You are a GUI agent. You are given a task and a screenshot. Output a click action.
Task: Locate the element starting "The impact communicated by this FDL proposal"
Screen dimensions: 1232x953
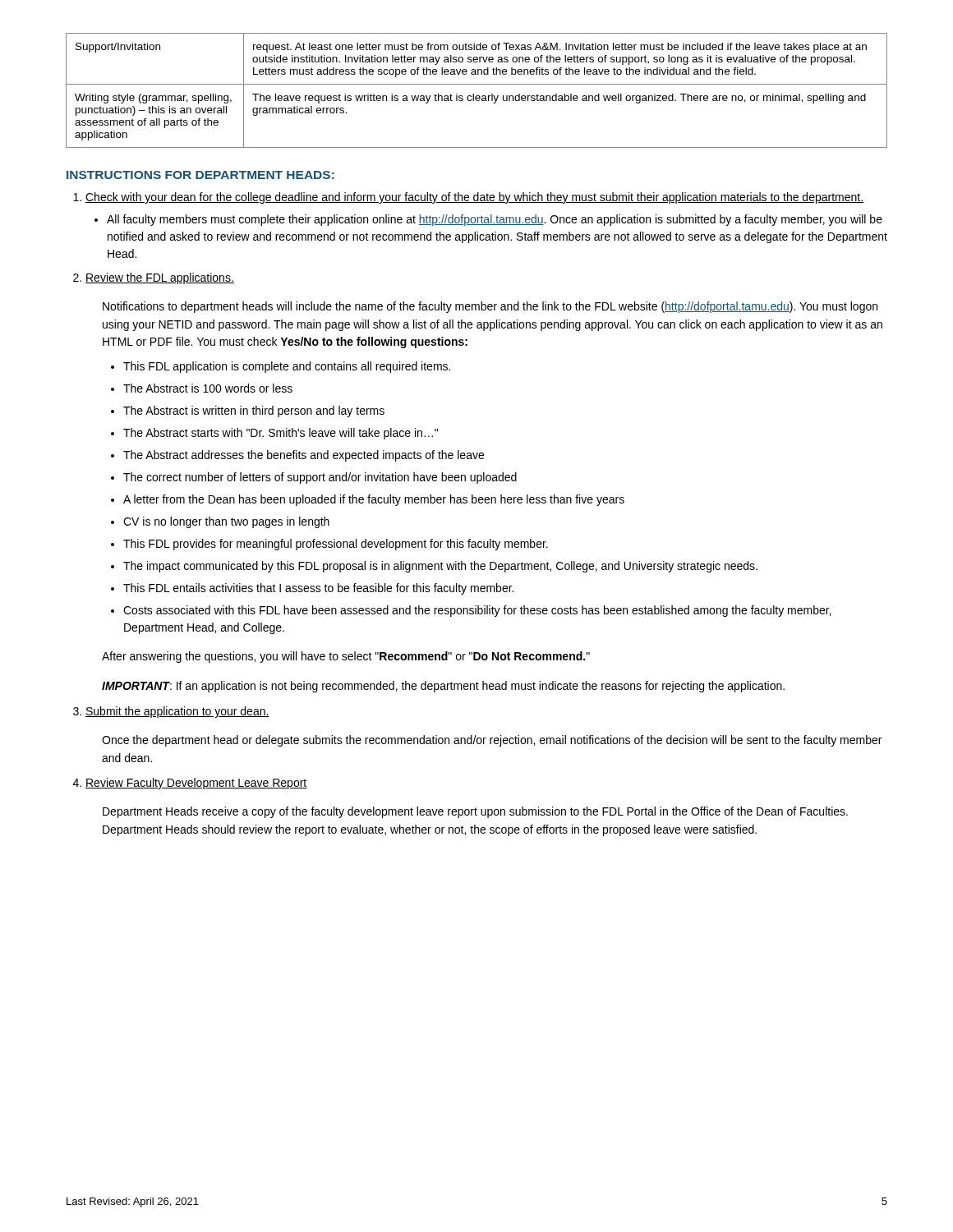[495, 566]
